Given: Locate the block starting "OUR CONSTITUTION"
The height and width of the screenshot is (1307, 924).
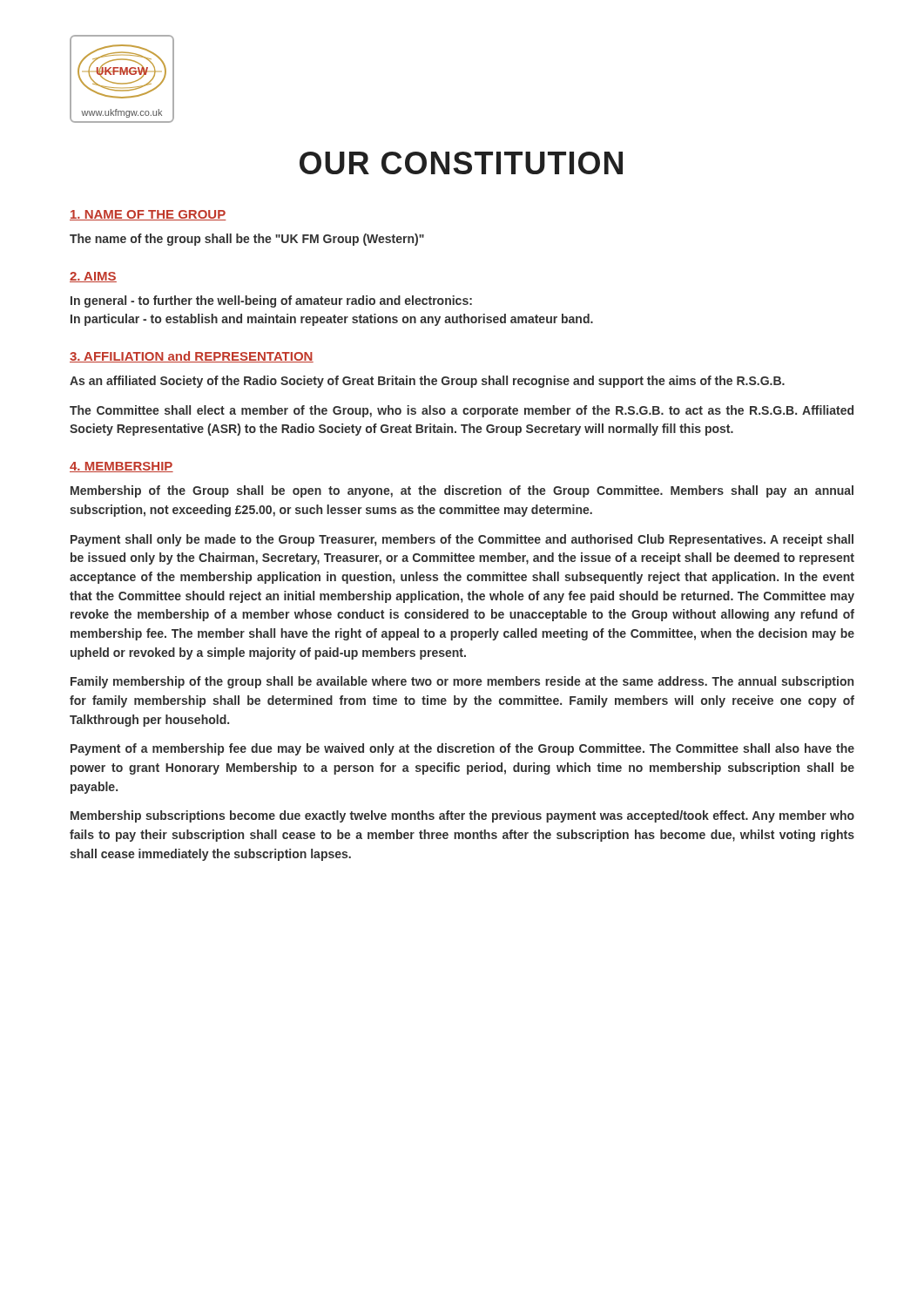Looking at the screenshot, I should click(462, 163).
